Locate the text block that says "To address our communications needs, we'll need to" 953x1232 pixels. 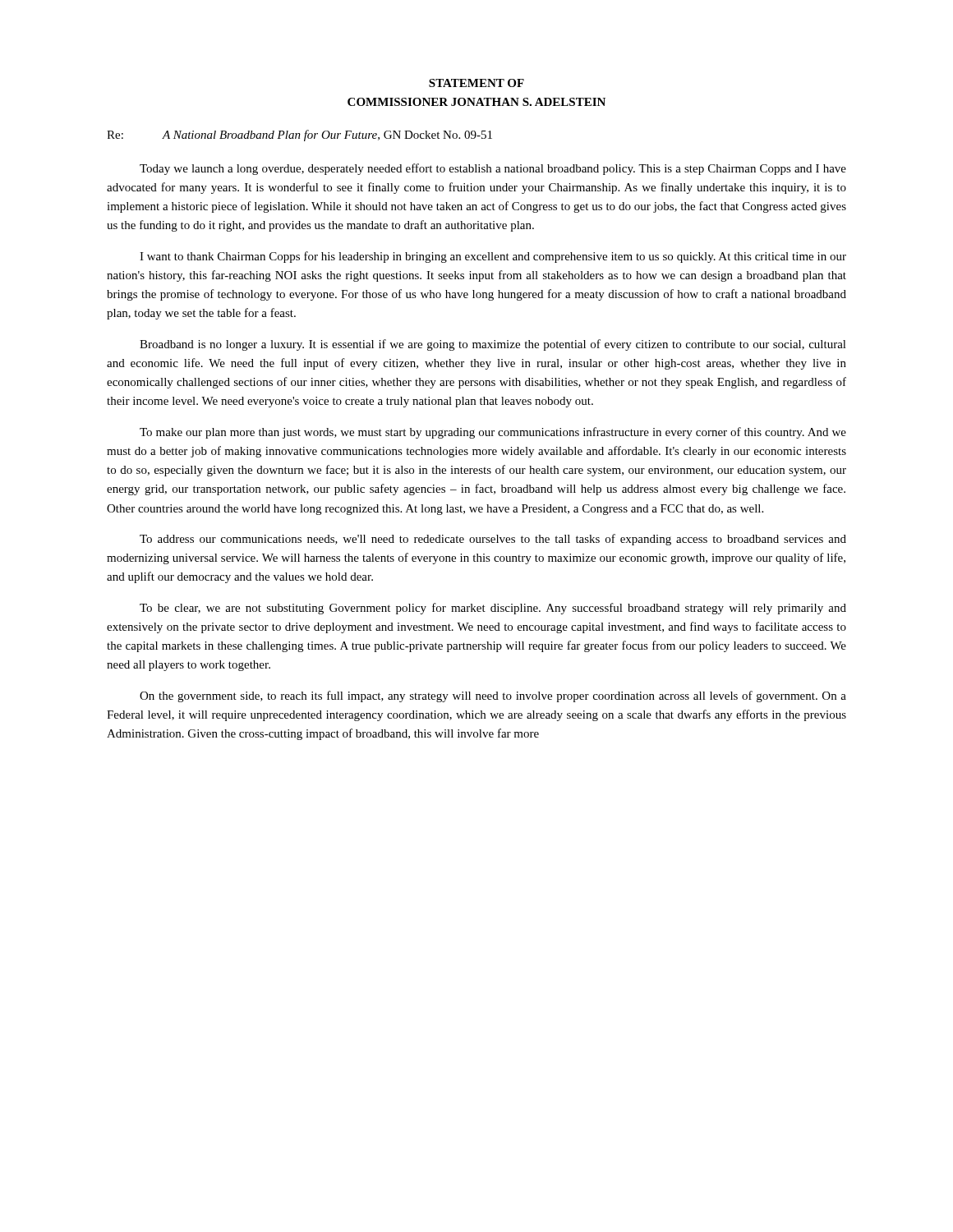(476, 558)
